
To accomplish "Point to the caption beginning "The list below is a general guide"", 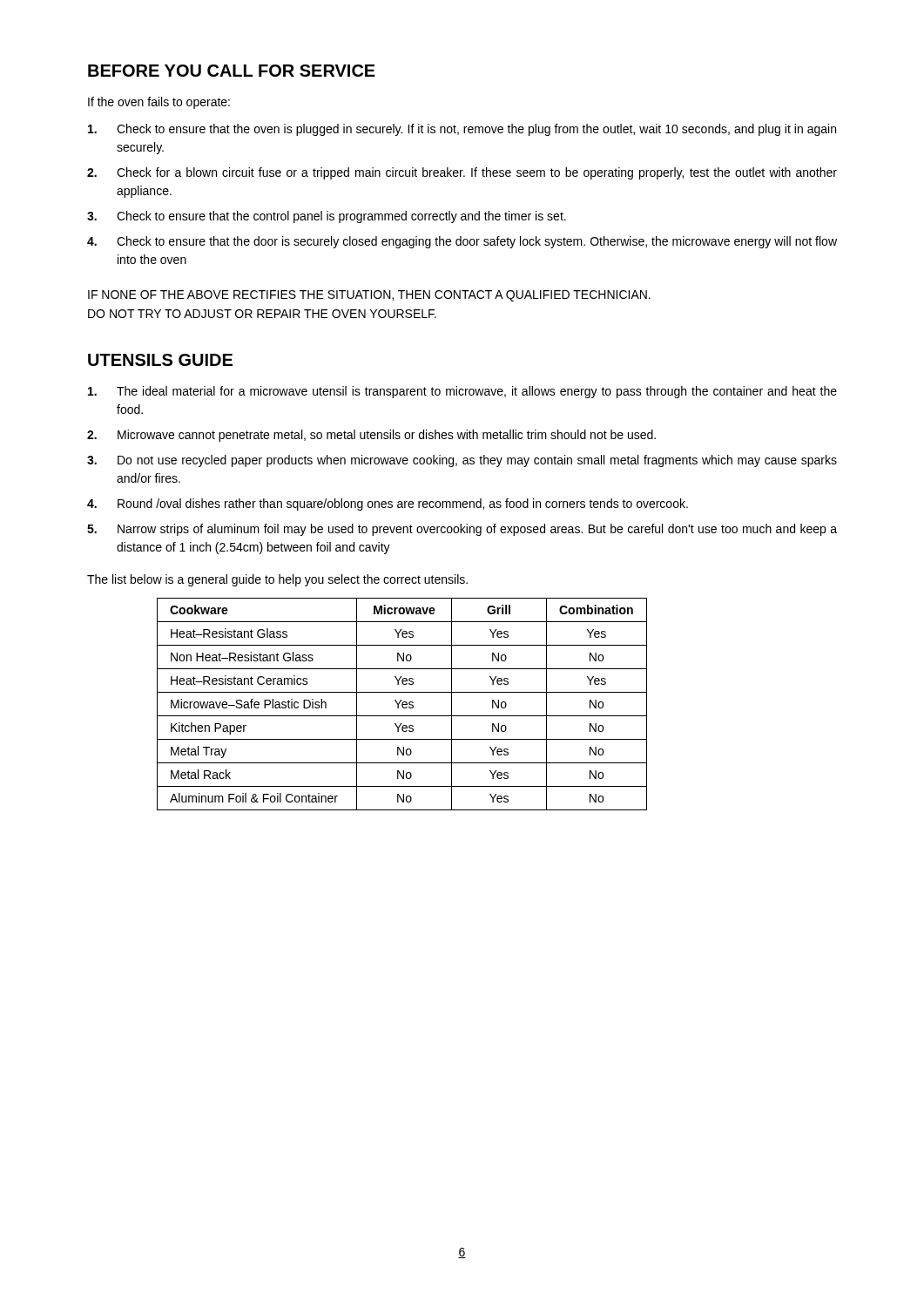I will click(x=278, y=579).
